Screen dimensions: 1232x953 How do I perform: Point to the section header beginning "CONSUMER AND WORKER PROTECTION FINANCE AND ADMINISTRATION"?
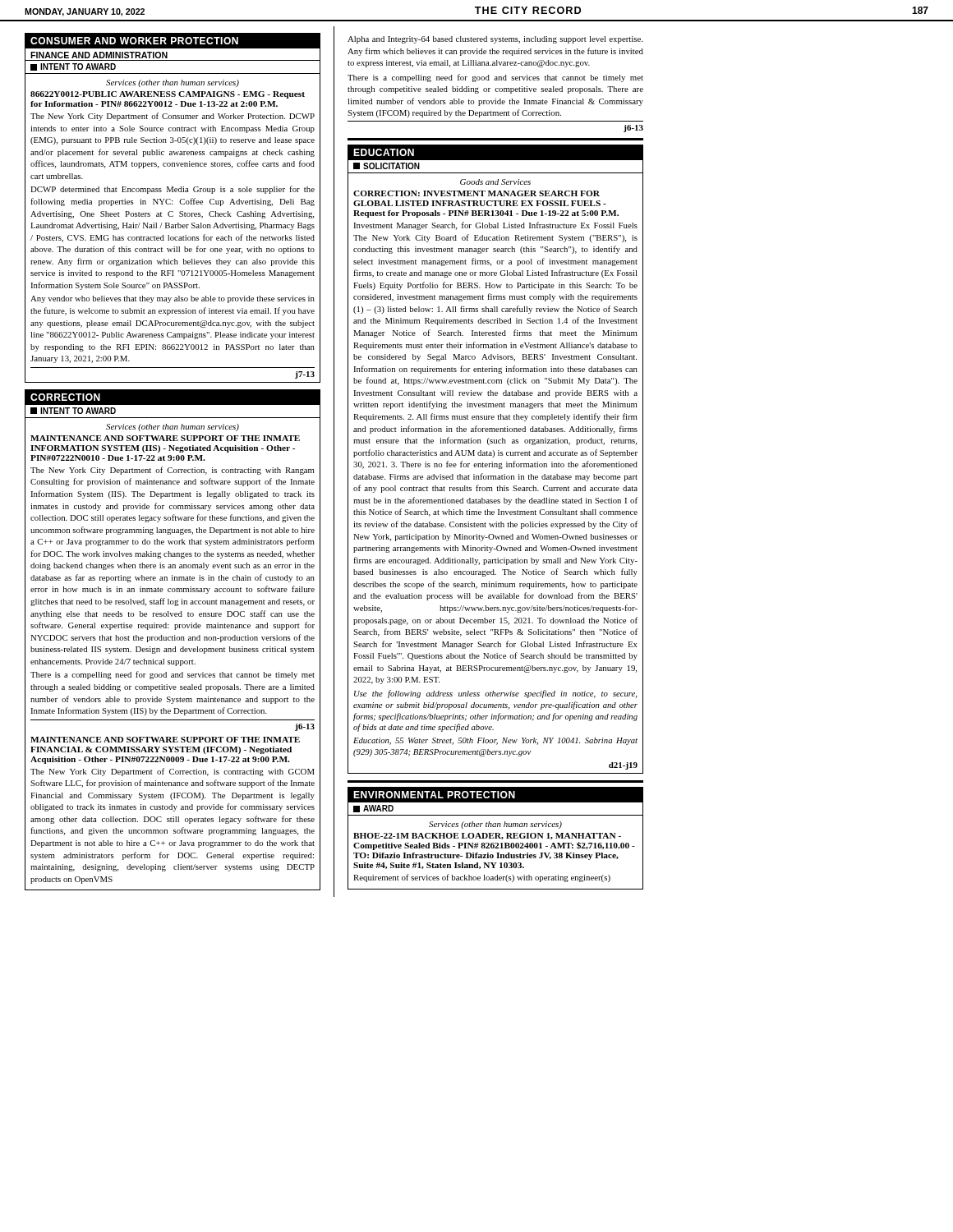172,208
